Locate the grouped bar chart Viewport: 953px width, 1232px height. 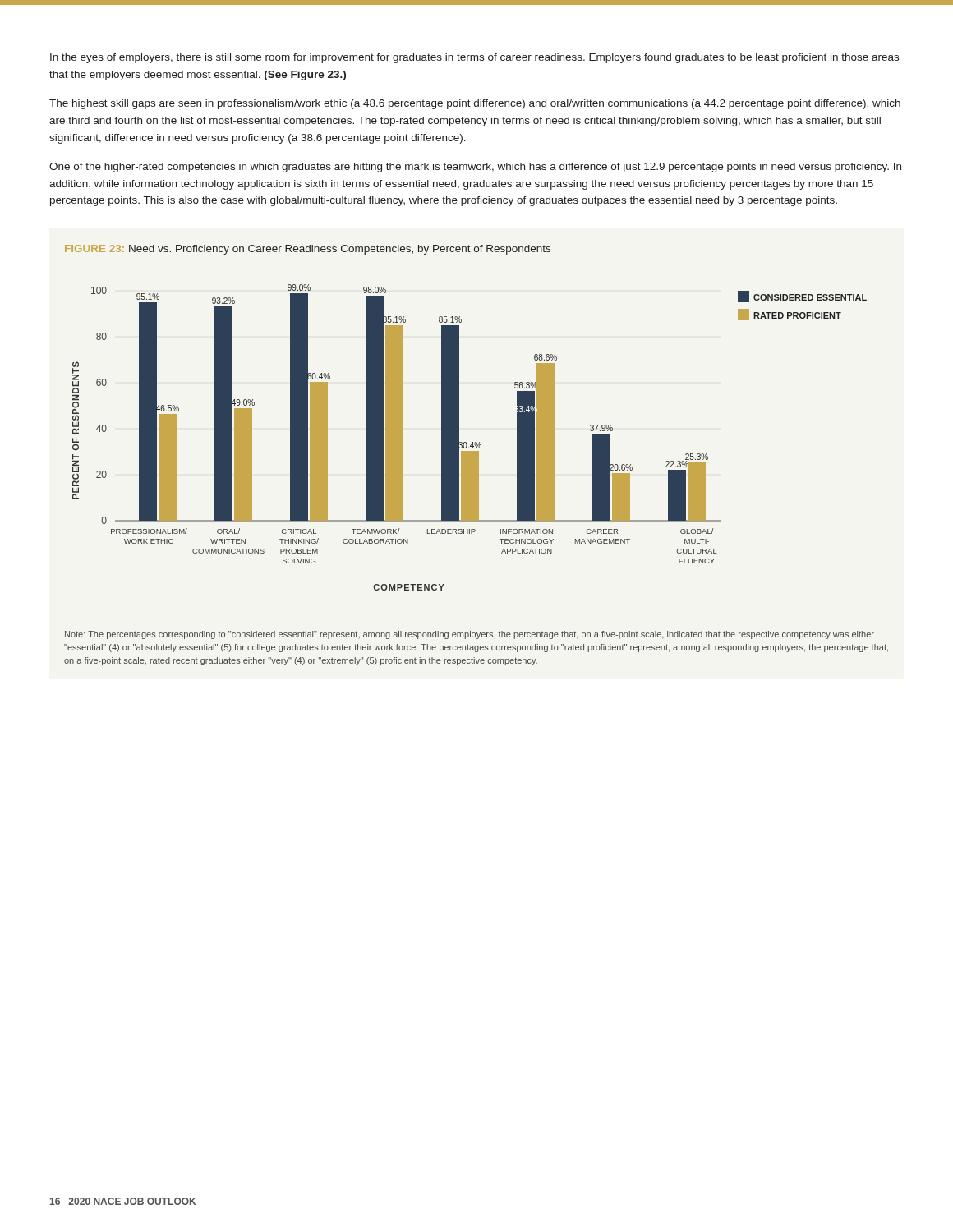coord(476,444)
